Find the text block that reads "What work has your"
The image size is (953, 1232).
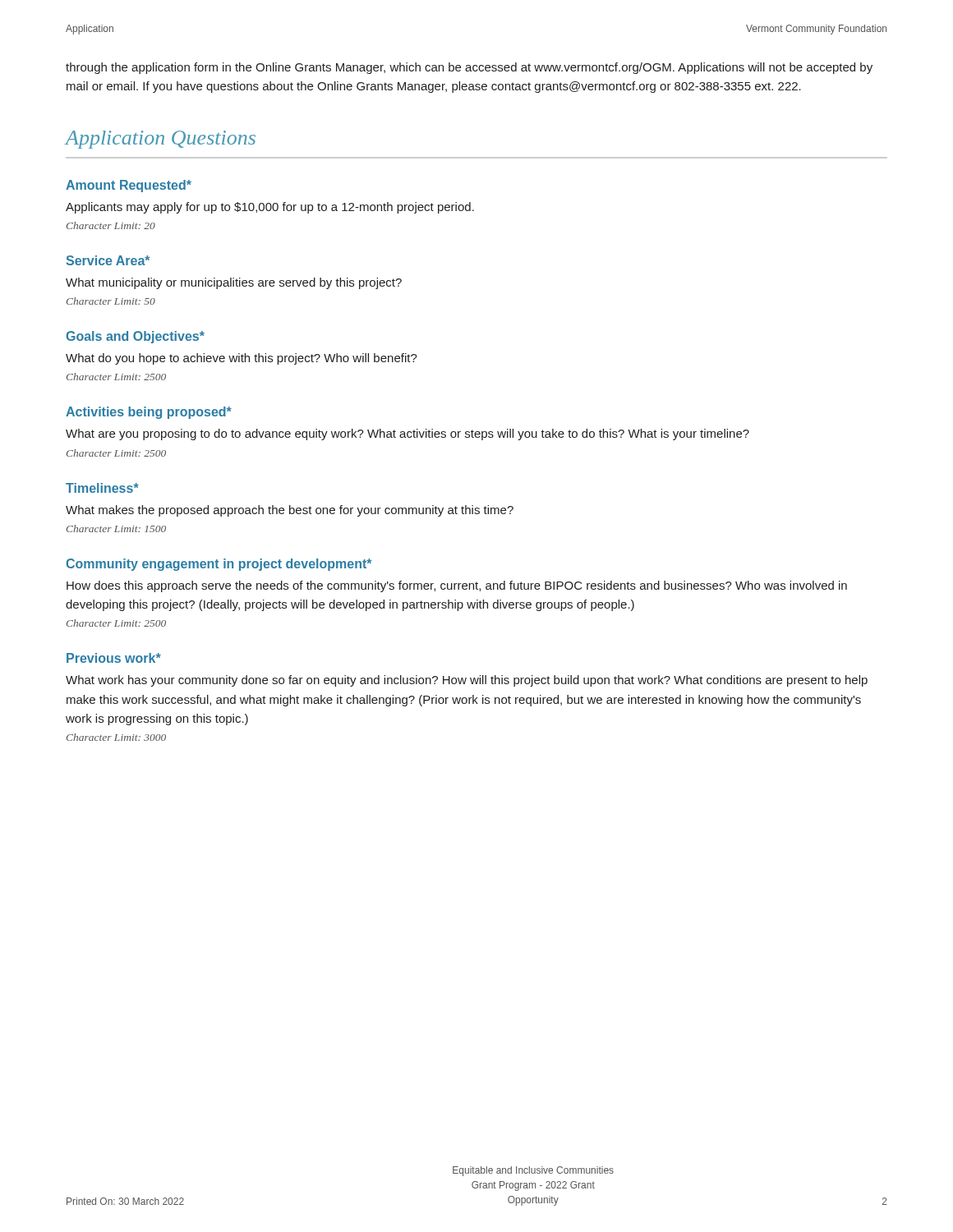click(467, 699)
